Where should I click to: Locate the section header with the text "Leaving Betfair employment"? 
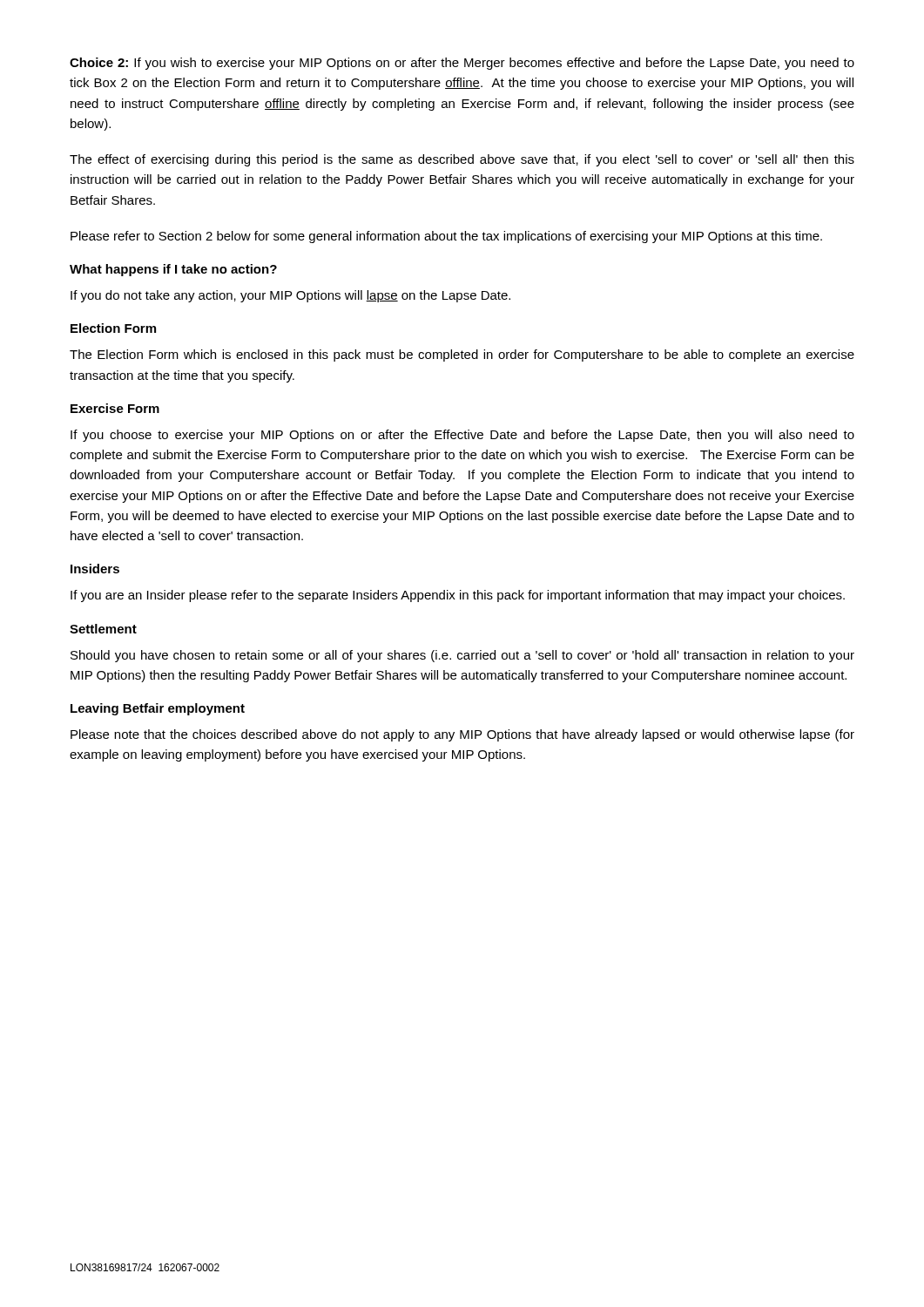pyautogui.click(x=157, y=708)
